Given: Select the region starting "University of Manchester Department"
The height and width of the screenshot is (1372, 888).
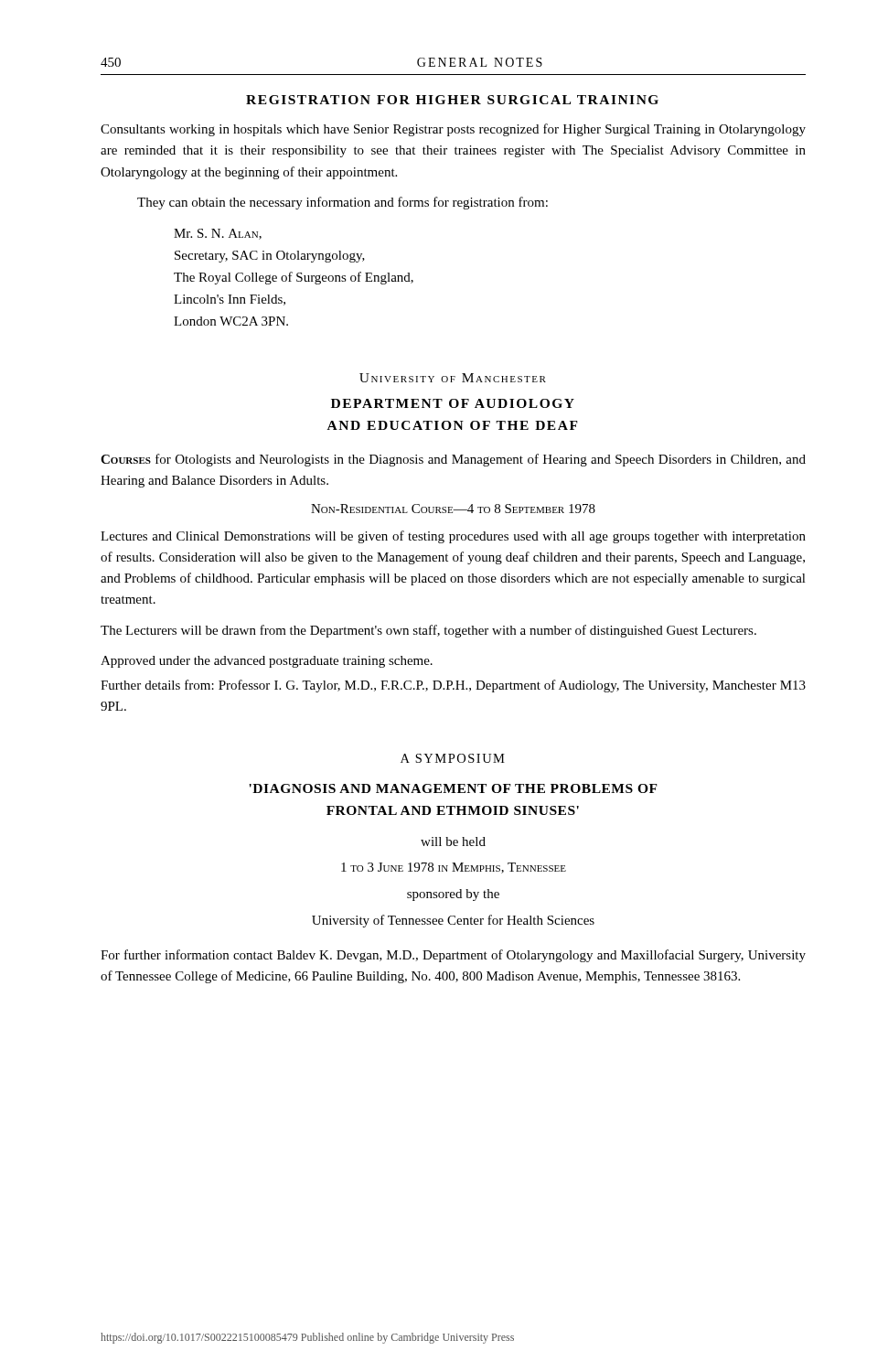Looking at the screenshot, I should coord(453,402).
